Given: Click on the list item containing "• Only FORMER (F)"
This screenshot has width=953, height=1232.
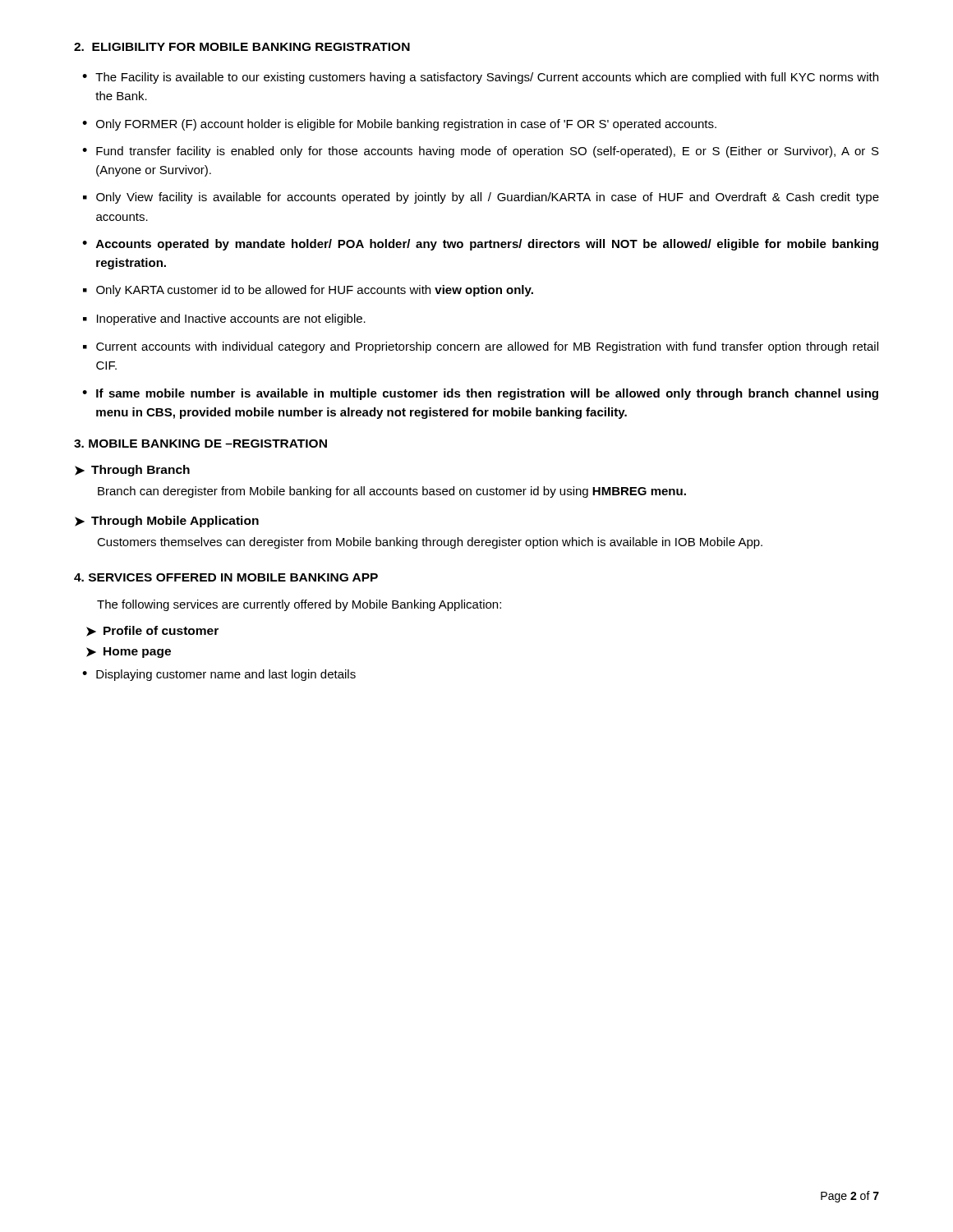Looking at the screenshot, I should click(x=400, y=123).
